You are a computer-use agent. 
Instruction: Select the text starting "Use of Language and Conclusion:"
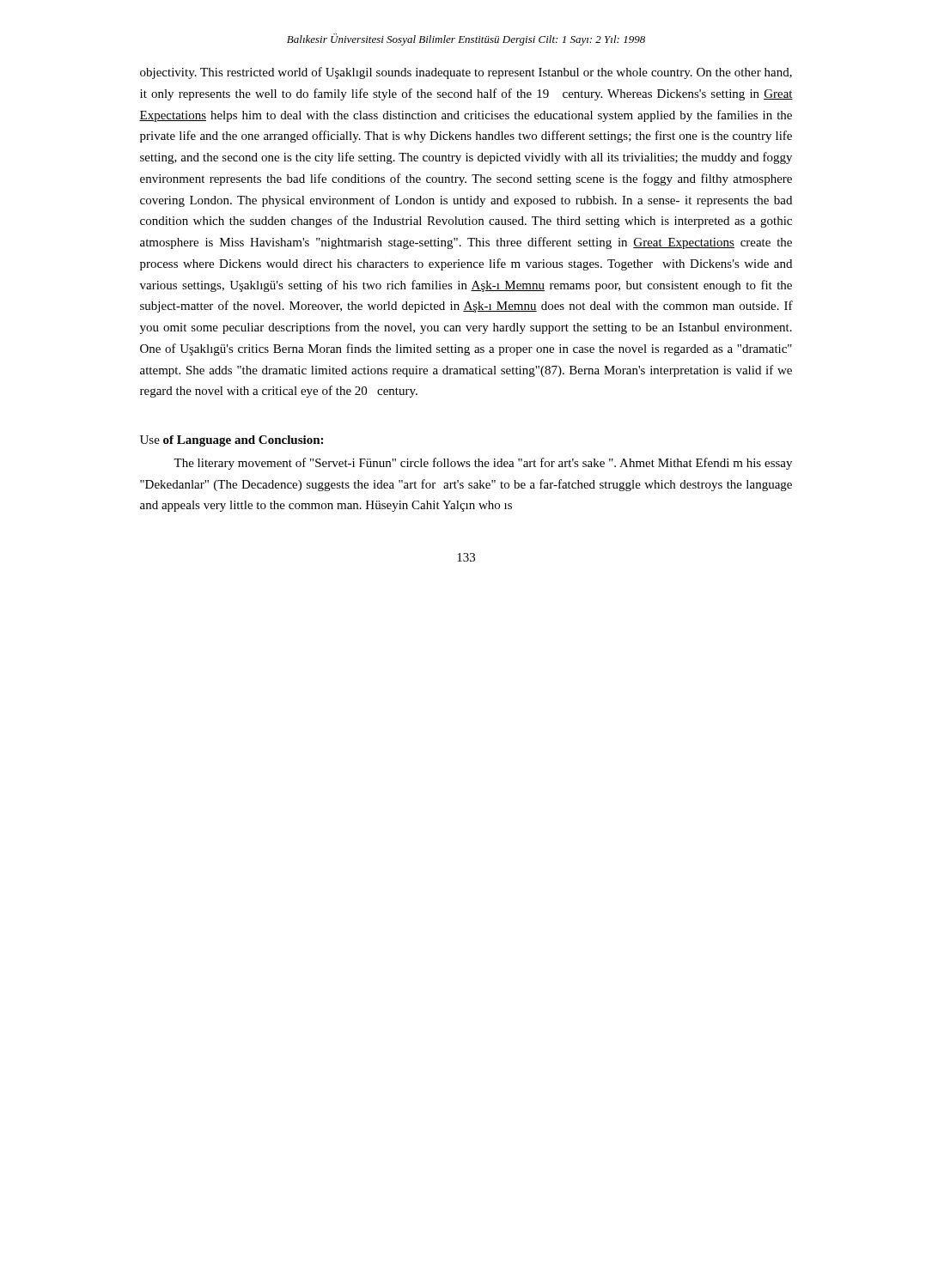click(232, 440)
